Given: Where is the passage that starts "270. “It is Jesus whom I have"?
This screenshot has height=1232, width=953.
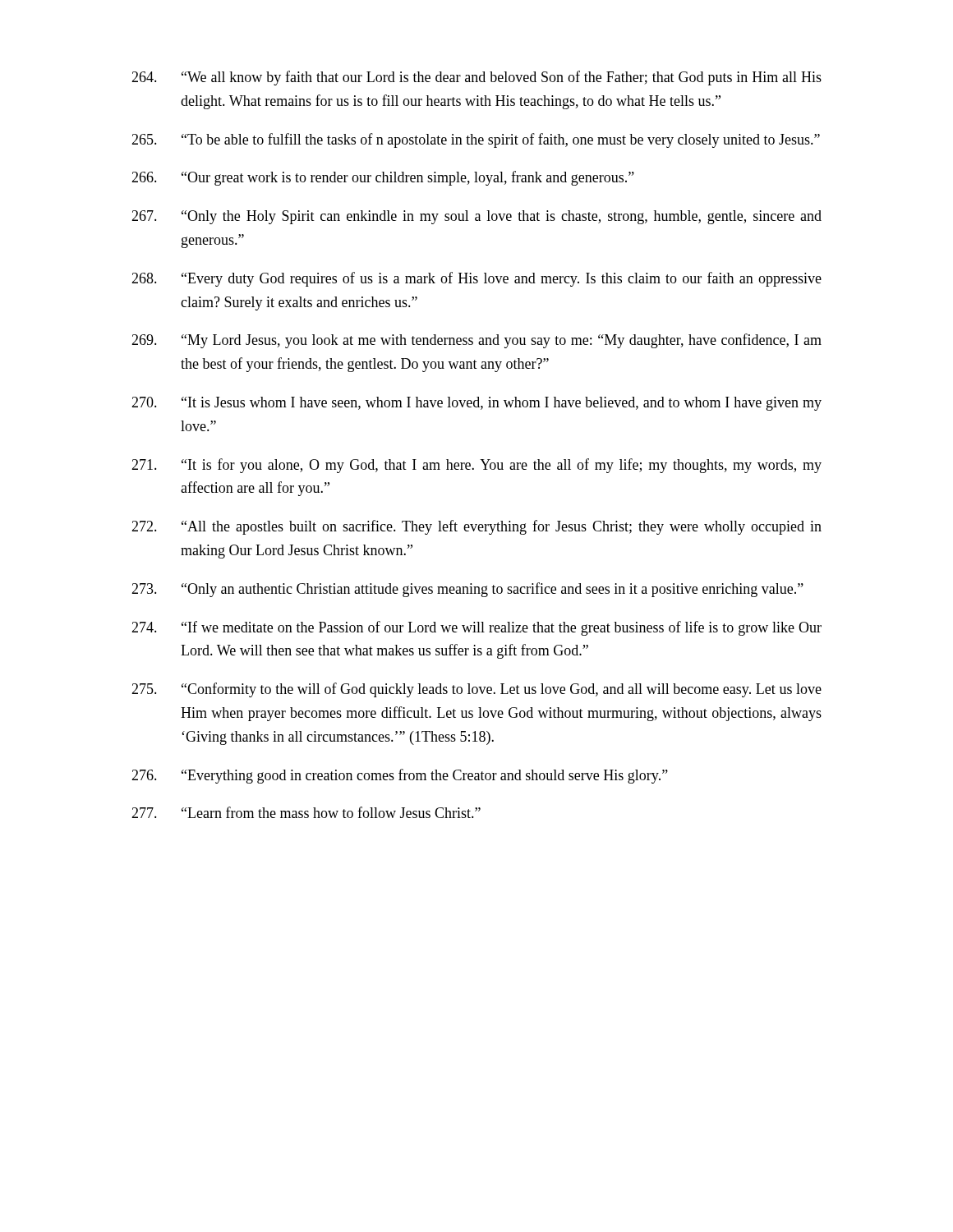Looking at the screenshot, I should 476,415.
